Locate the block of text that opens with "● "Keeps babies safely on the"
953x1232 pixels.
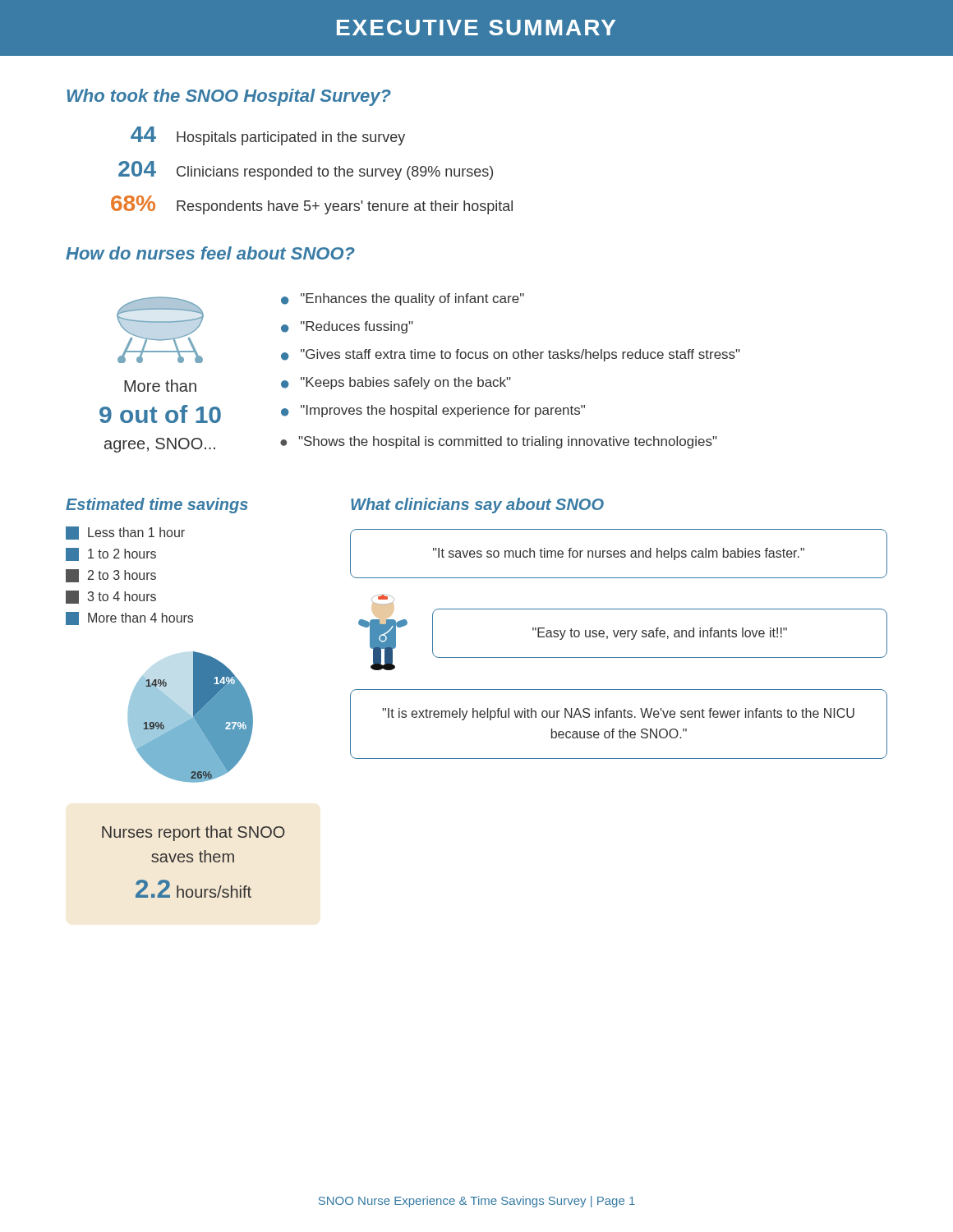[395, 384]
